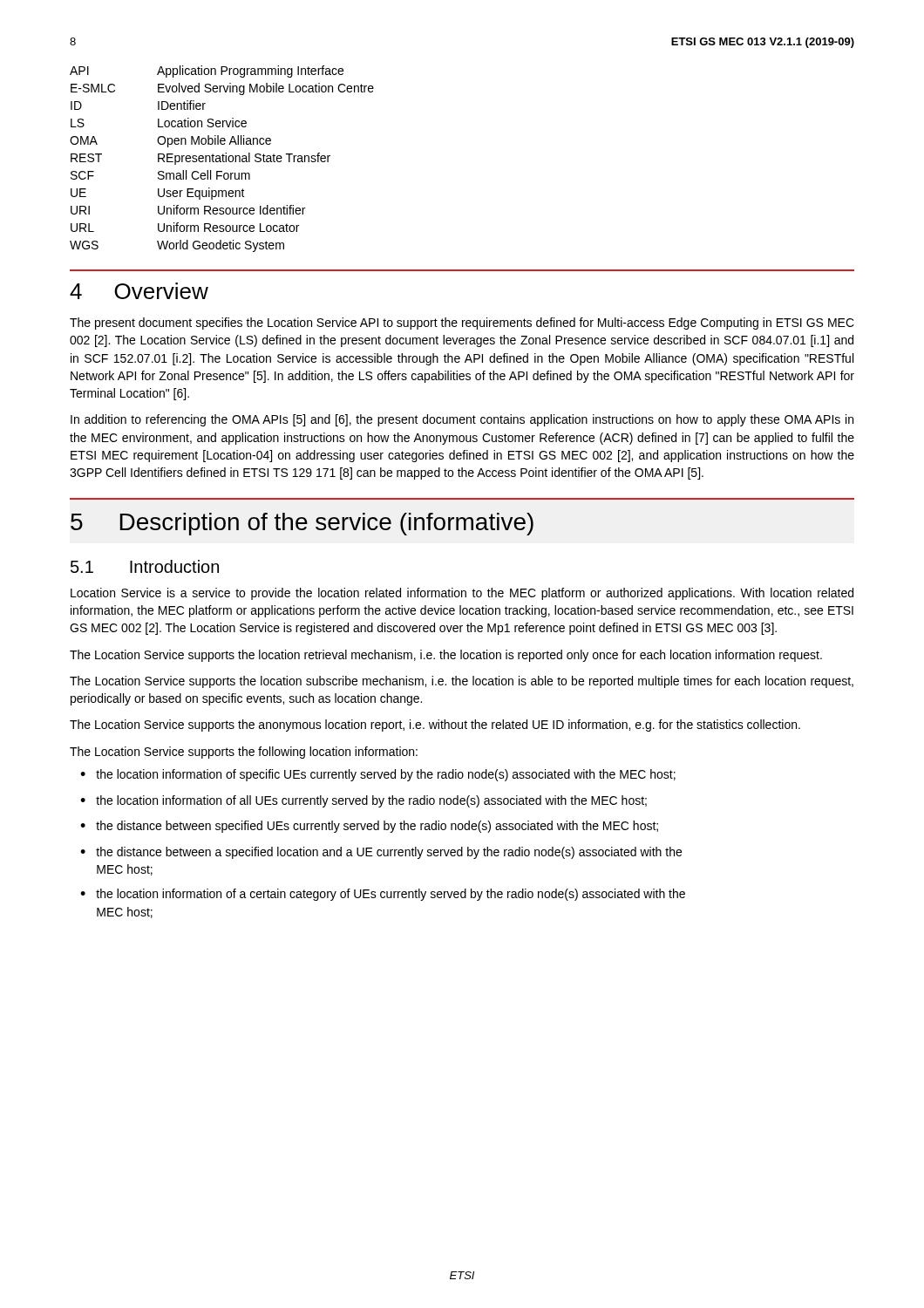Find the list item with the text "the distance between specified"
924x1308 pixels.
378,826
